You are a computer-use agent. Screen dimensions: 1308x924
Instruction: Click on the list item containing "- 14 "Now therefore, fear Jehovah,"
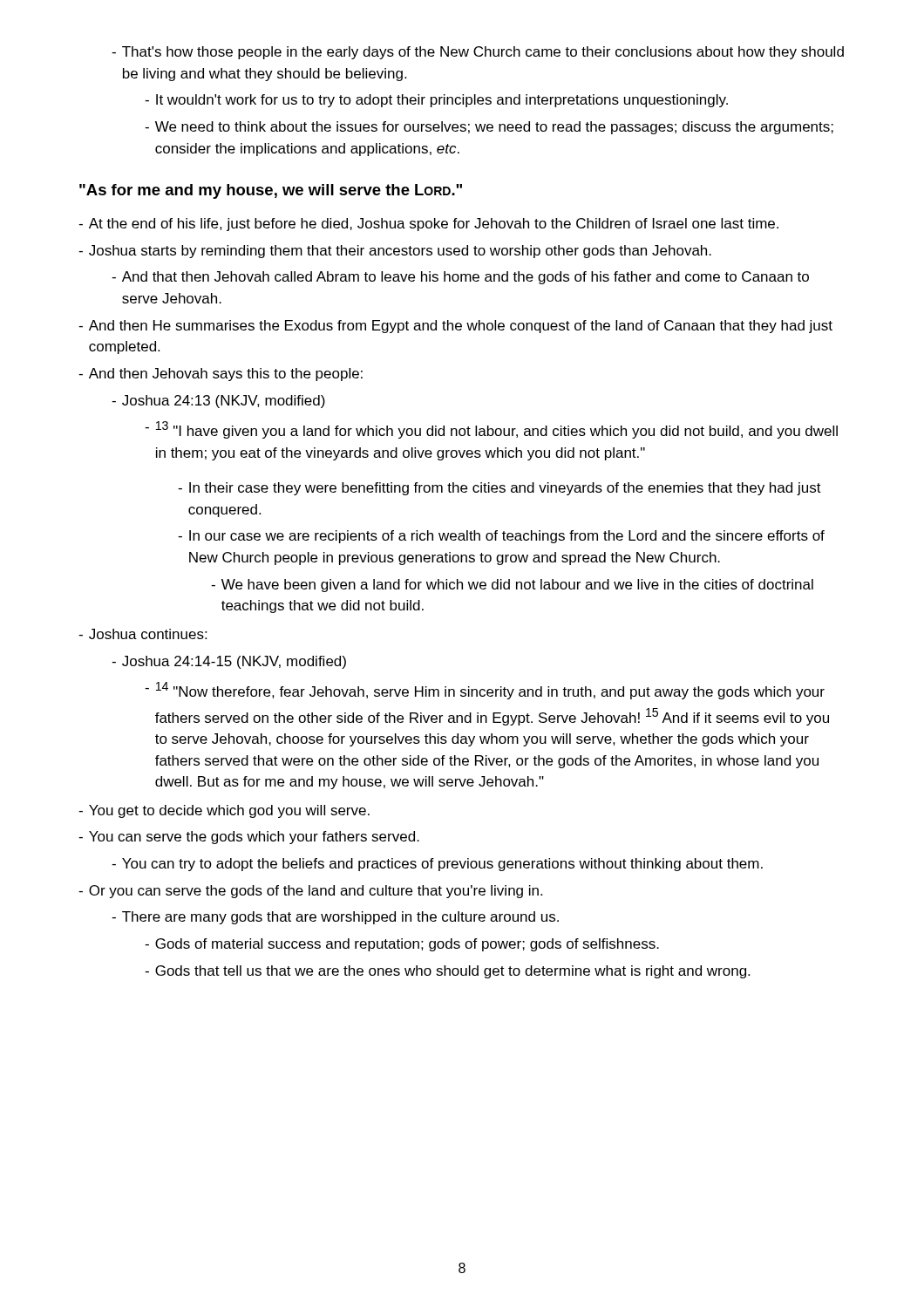tap(495, 736)
